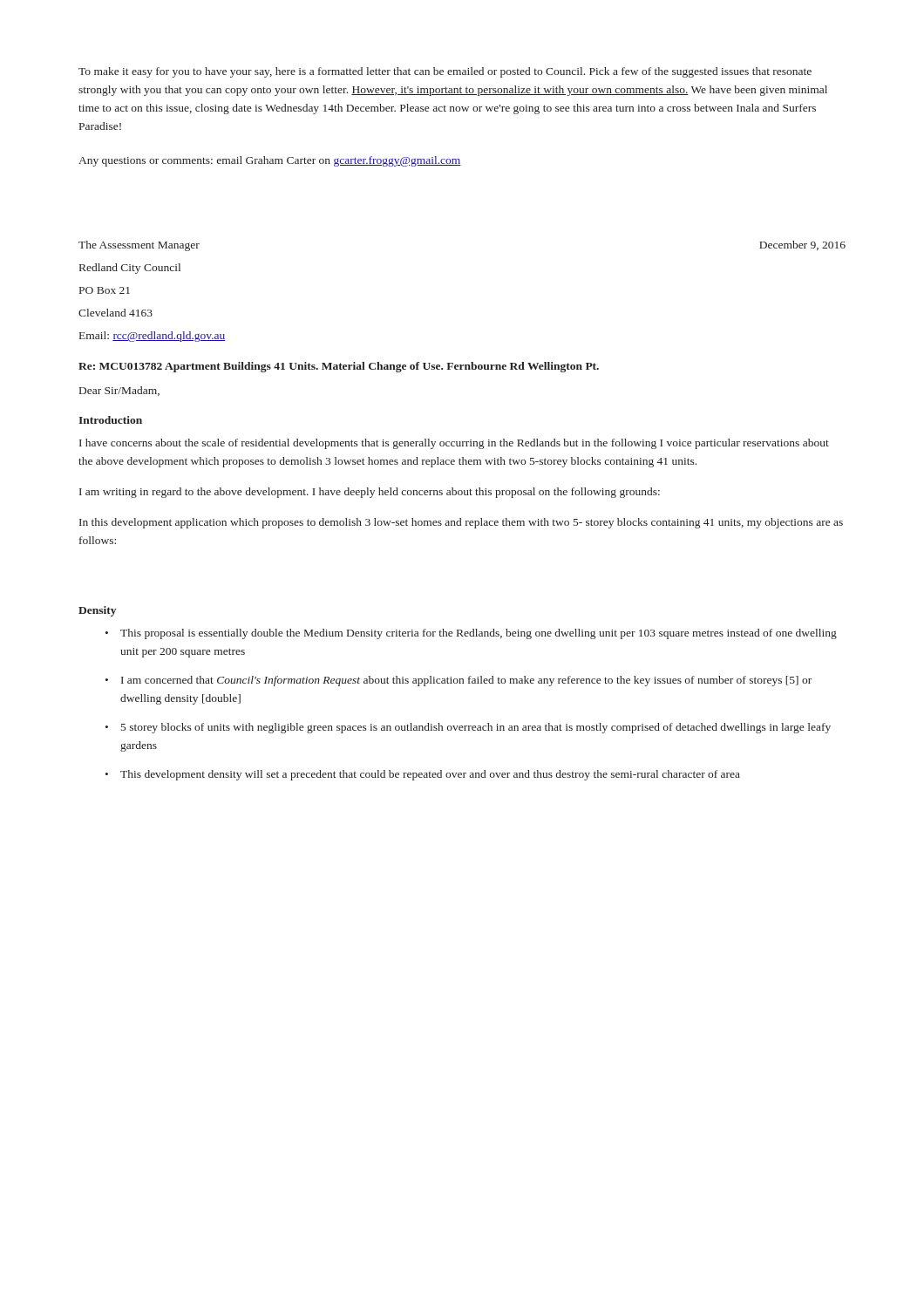The width and height of the screenshot is (924, 1308).
Task: Click on the block starting "The Assessment Manager December 9, 2016"
Action: pyautogui.click(x=136, y=245)
